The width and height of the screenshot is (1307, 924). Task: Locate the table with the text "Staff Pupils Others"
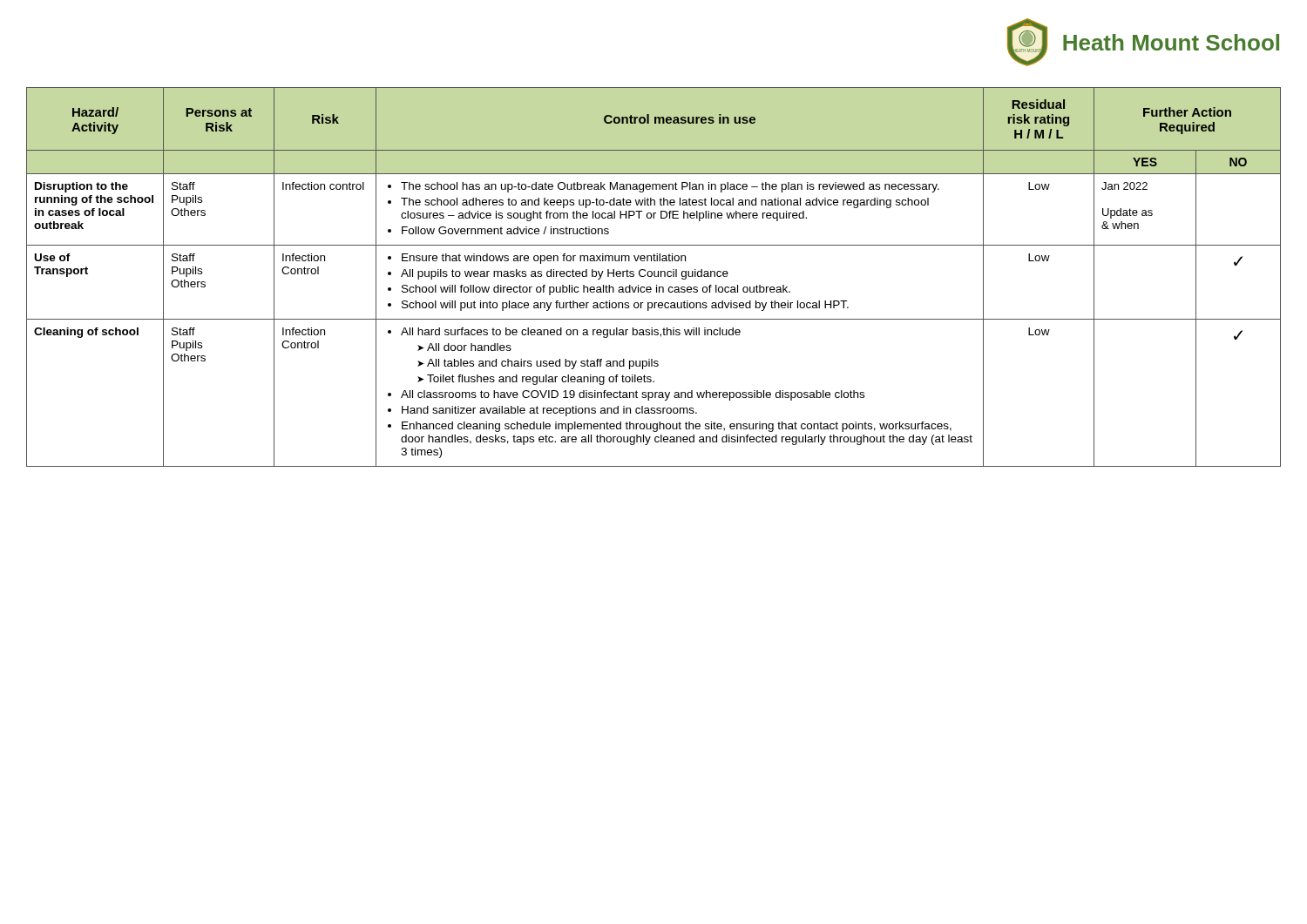654,277
